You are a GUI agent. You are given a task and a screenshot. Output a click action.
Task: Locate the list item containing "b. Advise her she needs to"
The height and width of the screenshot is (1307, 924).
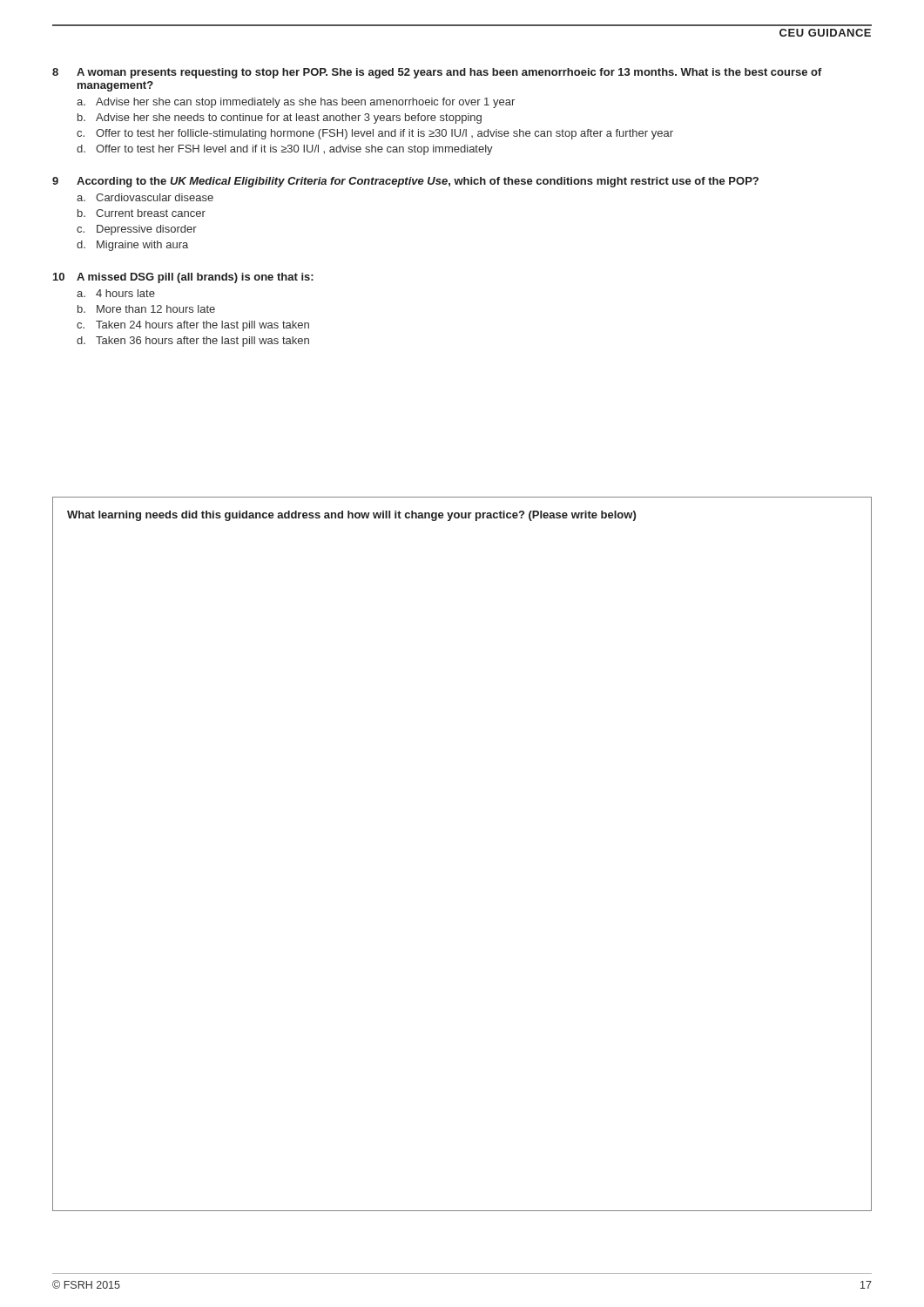pos(474,117)
